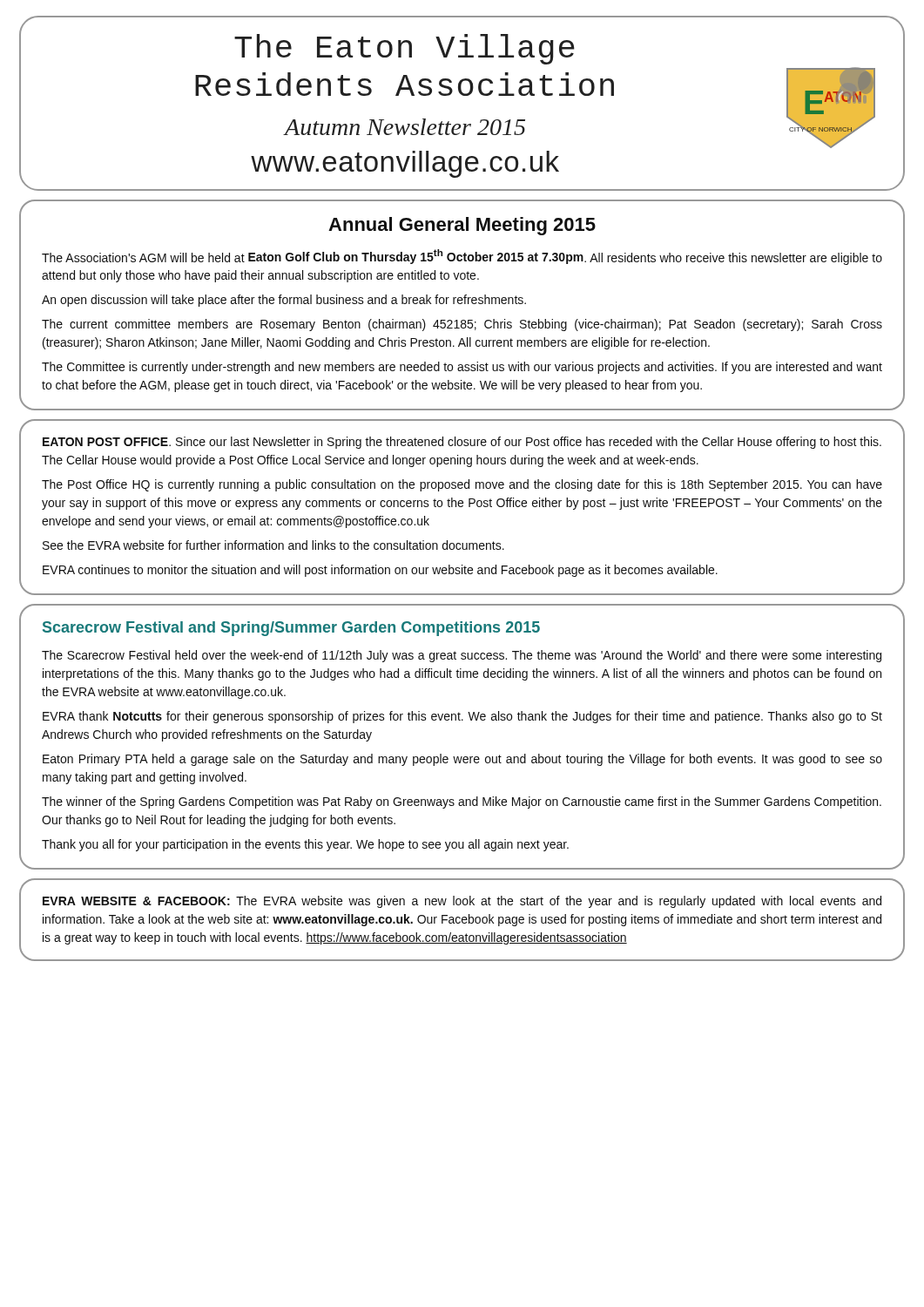The width and height of the screenshot is (924, 1307).
Task: Find the text block containing "EVRA continues to monitor the situation"
Action: pos(380,570)
